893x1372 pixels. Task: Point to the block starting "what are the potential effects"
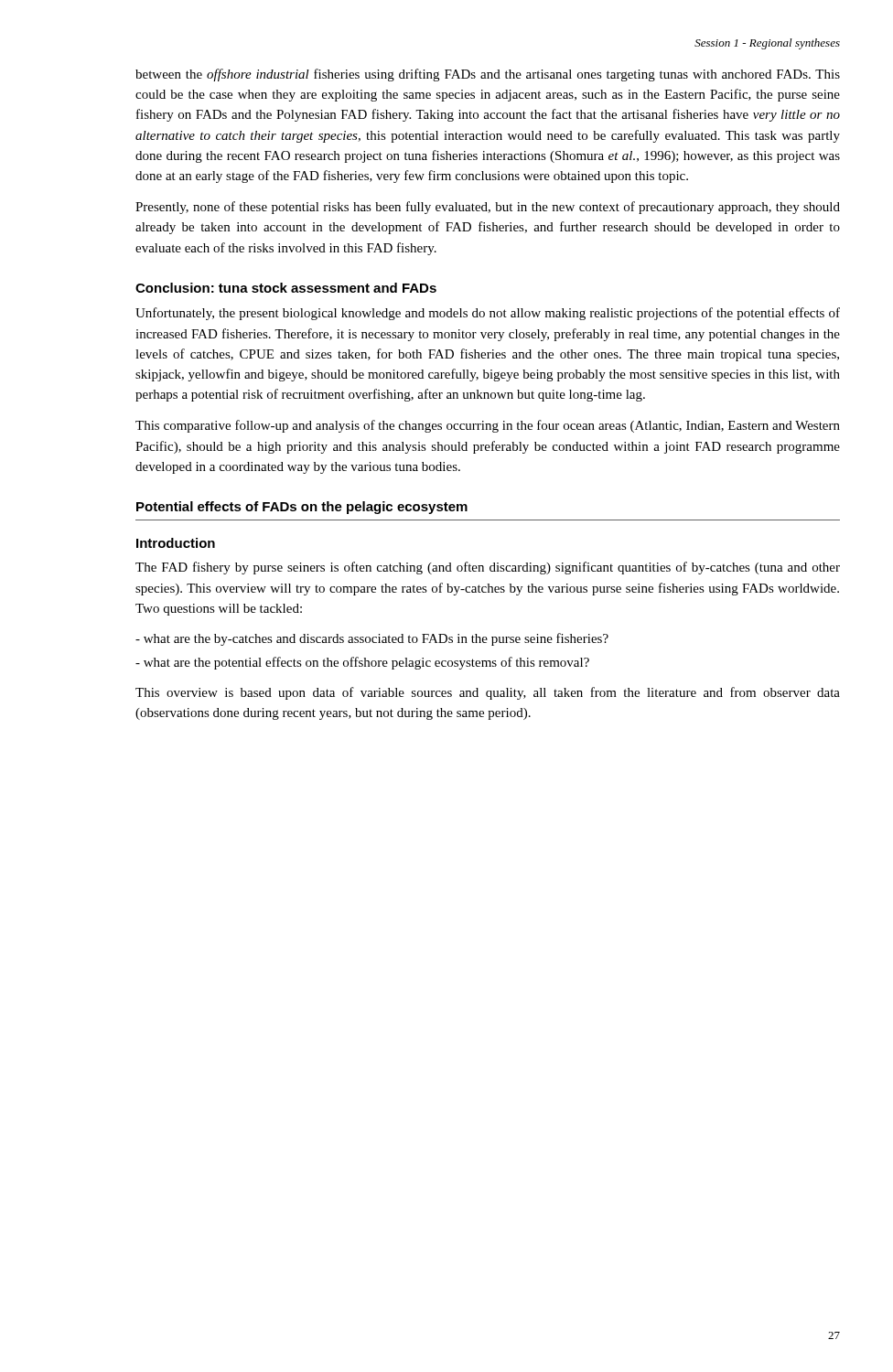[362, 662]
